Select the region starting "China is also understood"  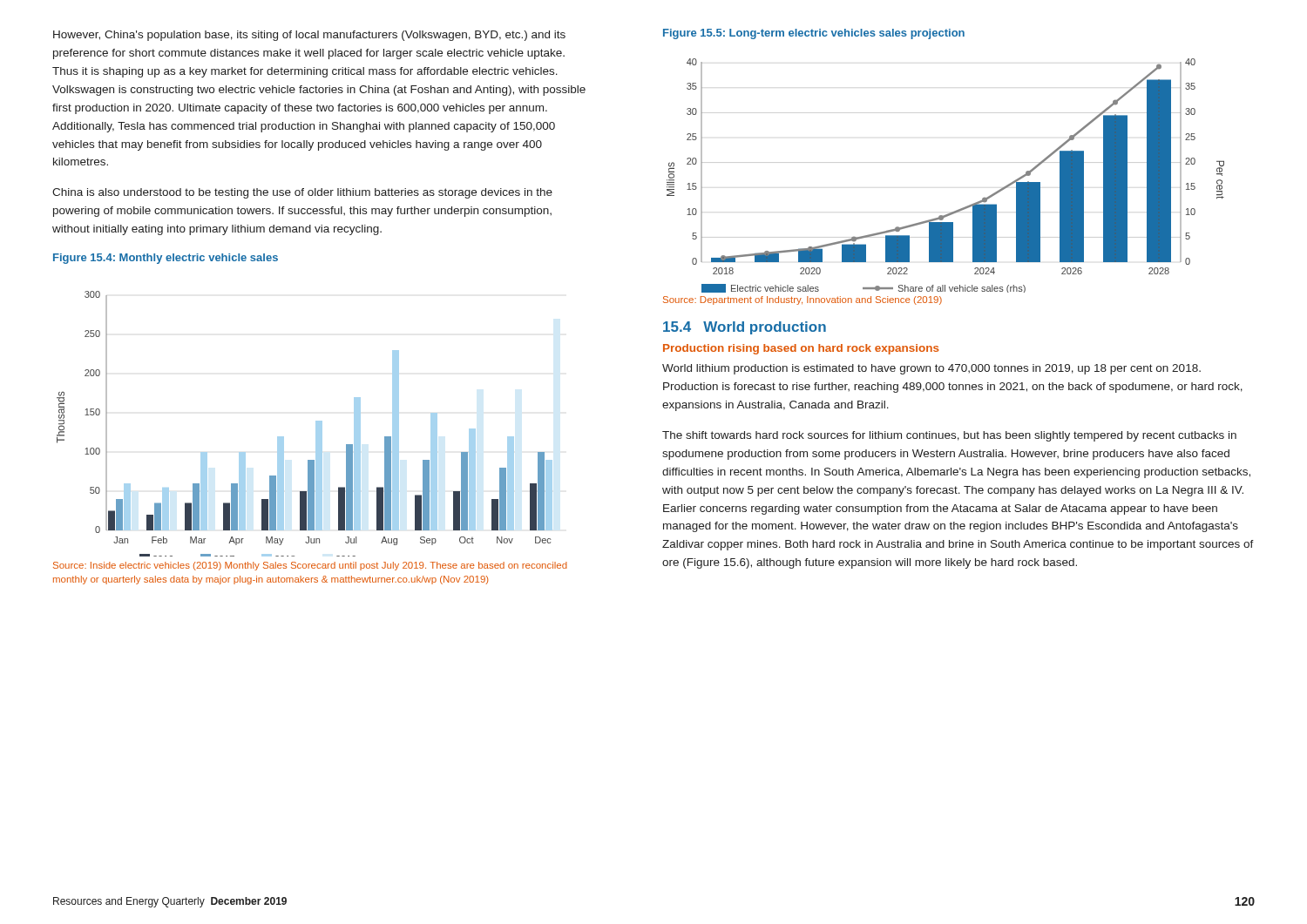coord(302,211)
